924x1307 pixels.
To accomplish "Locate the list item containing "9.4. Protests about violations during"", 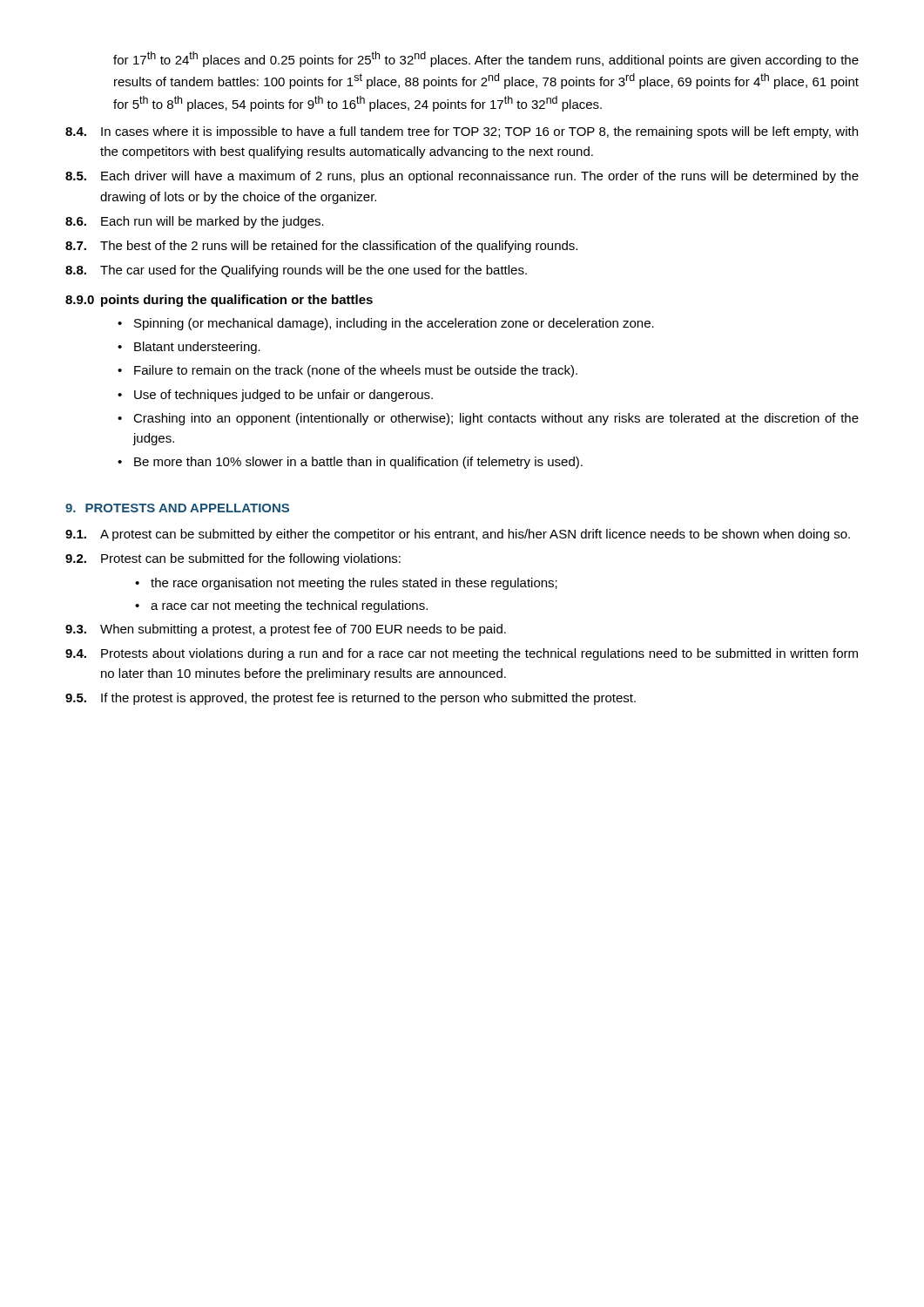I will (462, 663).
